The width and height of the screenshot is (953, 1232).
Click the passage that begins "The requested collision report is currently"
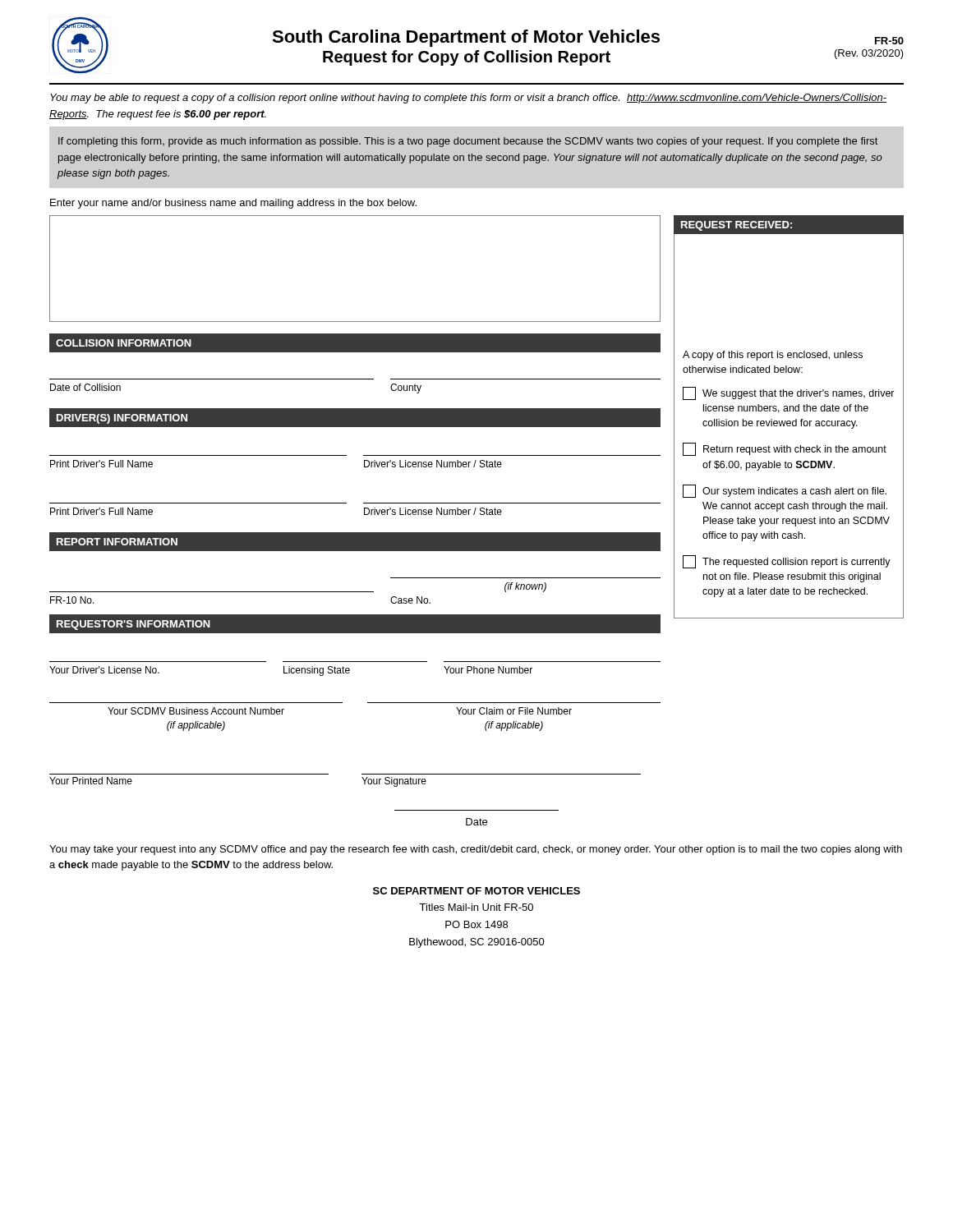[789, 577]
